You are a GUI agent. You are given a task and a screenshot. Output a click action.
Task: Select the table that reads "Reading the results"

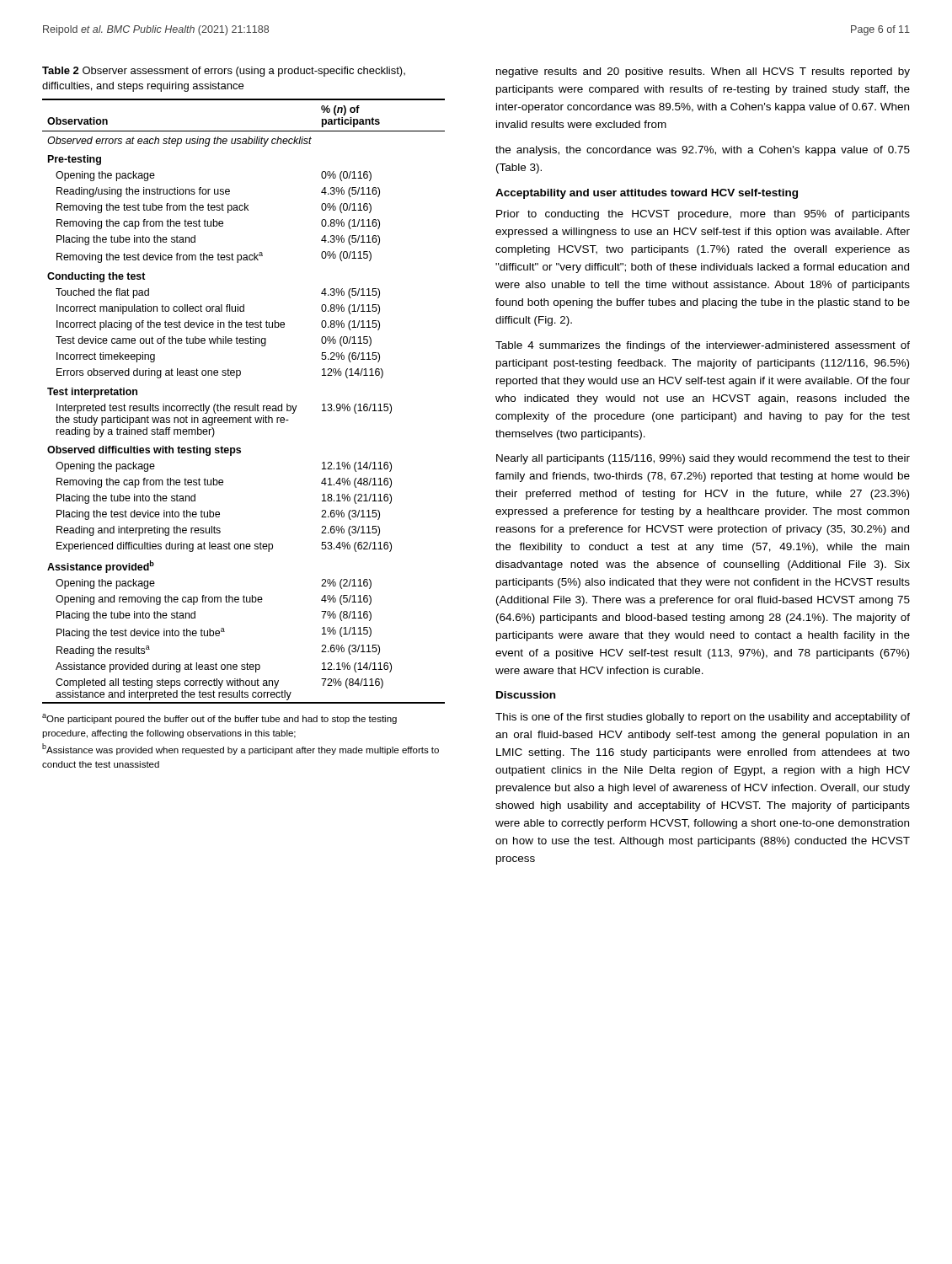[x=243, y=401]
